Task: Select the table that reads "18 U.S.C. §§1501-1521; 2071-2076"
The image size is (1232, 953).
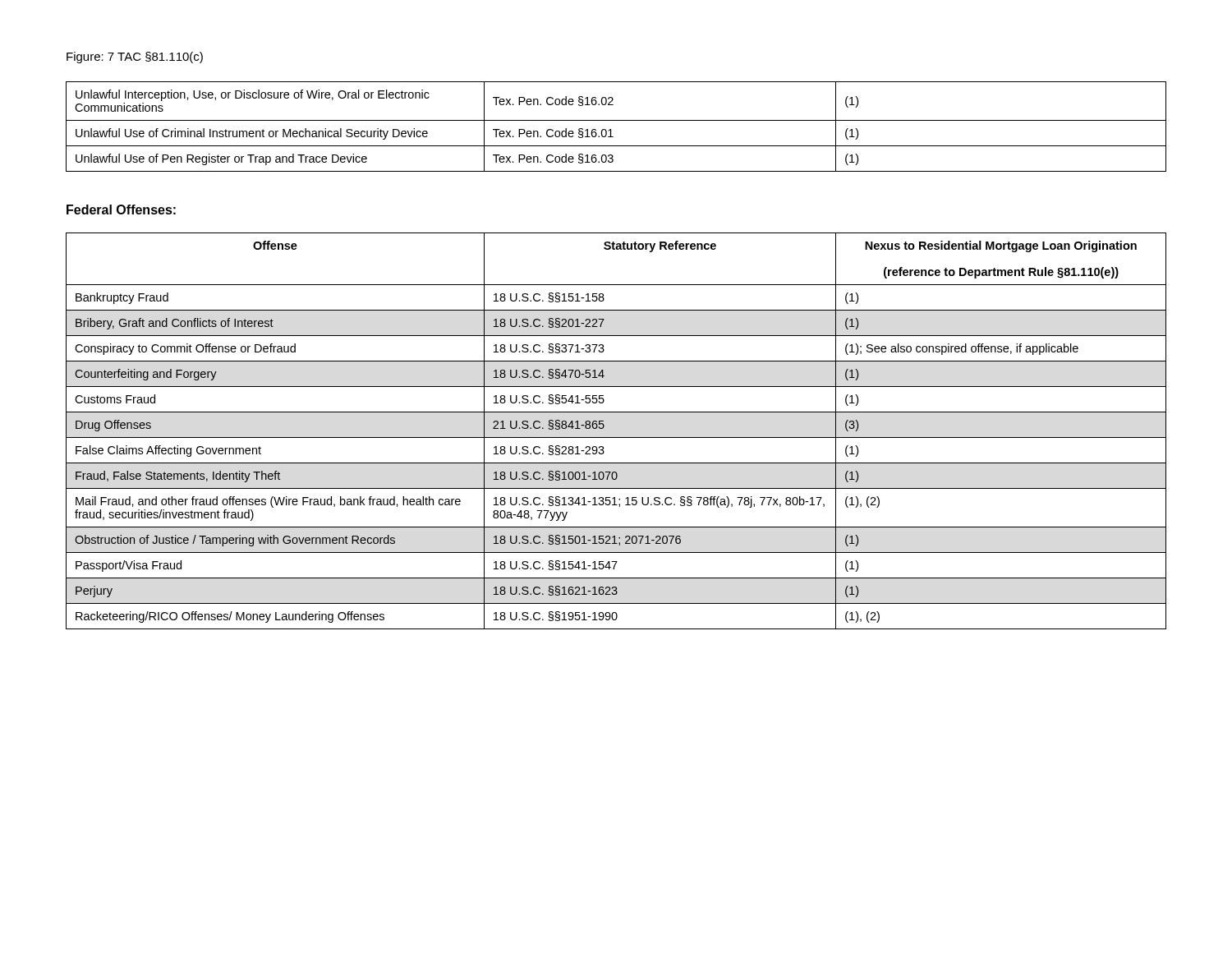Action: (x=616, y=431)
